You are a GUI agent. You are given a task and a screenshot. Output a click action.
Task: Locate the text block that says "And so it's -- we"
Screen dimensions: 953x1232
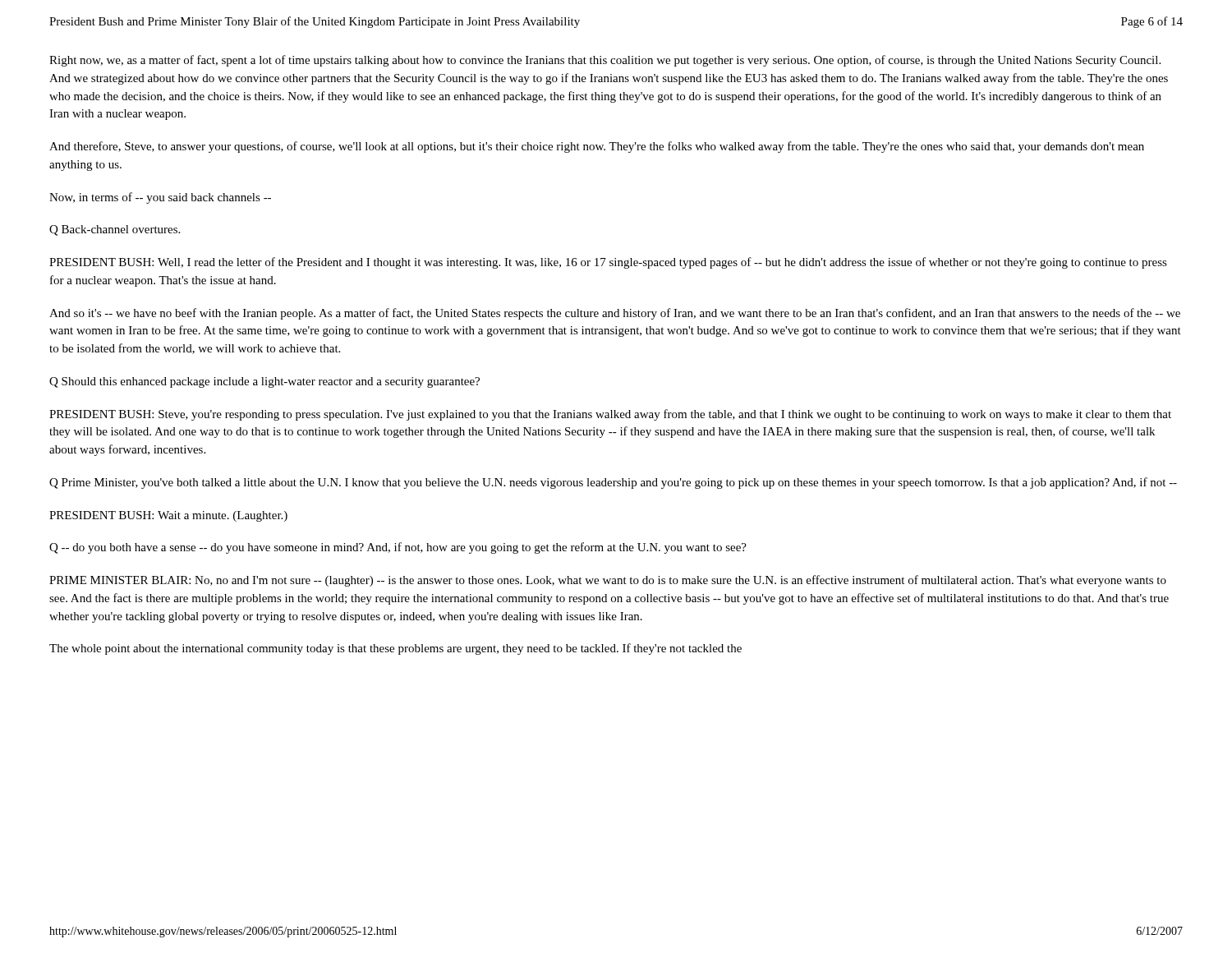tap(615, 330)
